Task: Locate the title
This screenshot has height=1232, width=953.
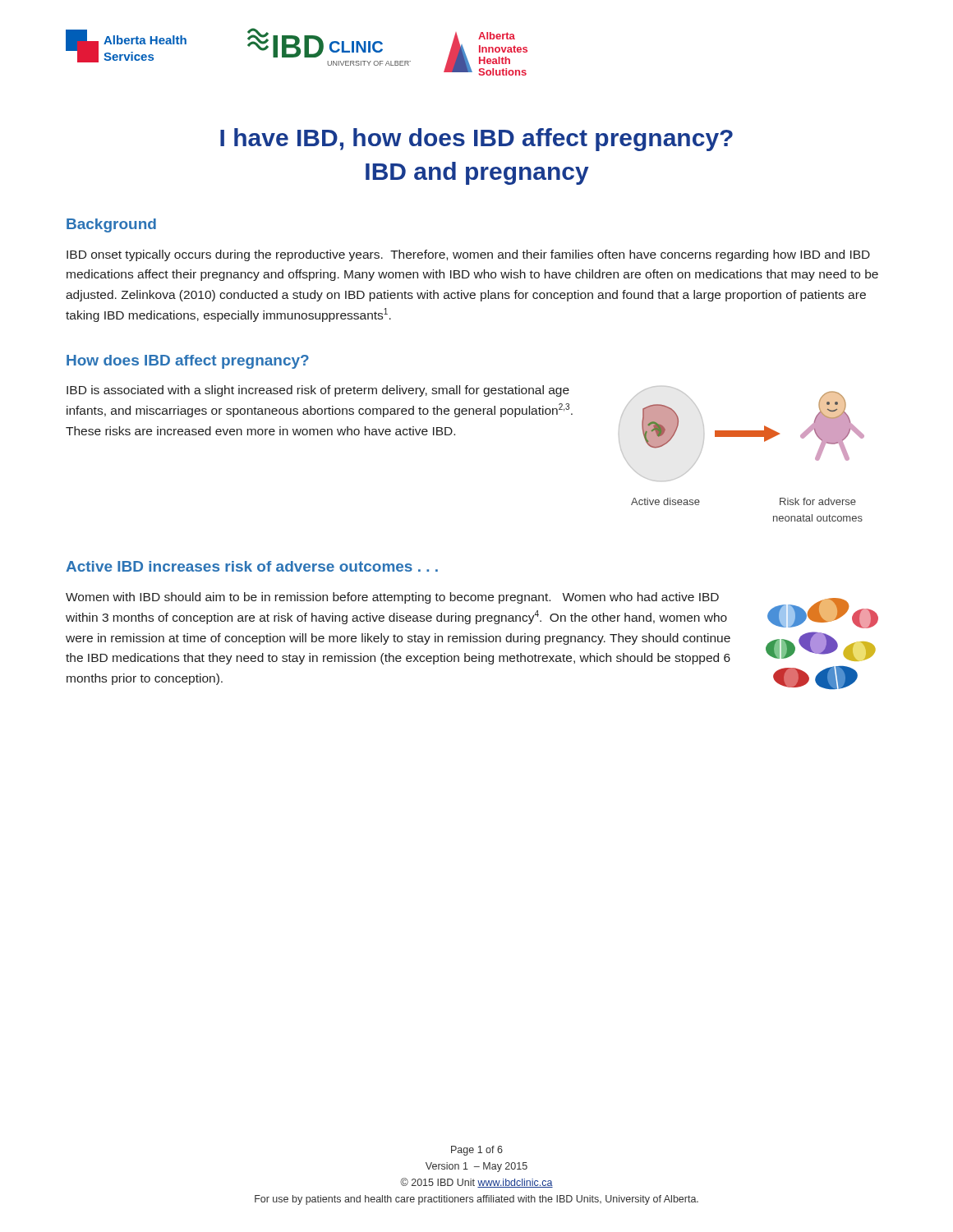Action: tap(476, 155)
